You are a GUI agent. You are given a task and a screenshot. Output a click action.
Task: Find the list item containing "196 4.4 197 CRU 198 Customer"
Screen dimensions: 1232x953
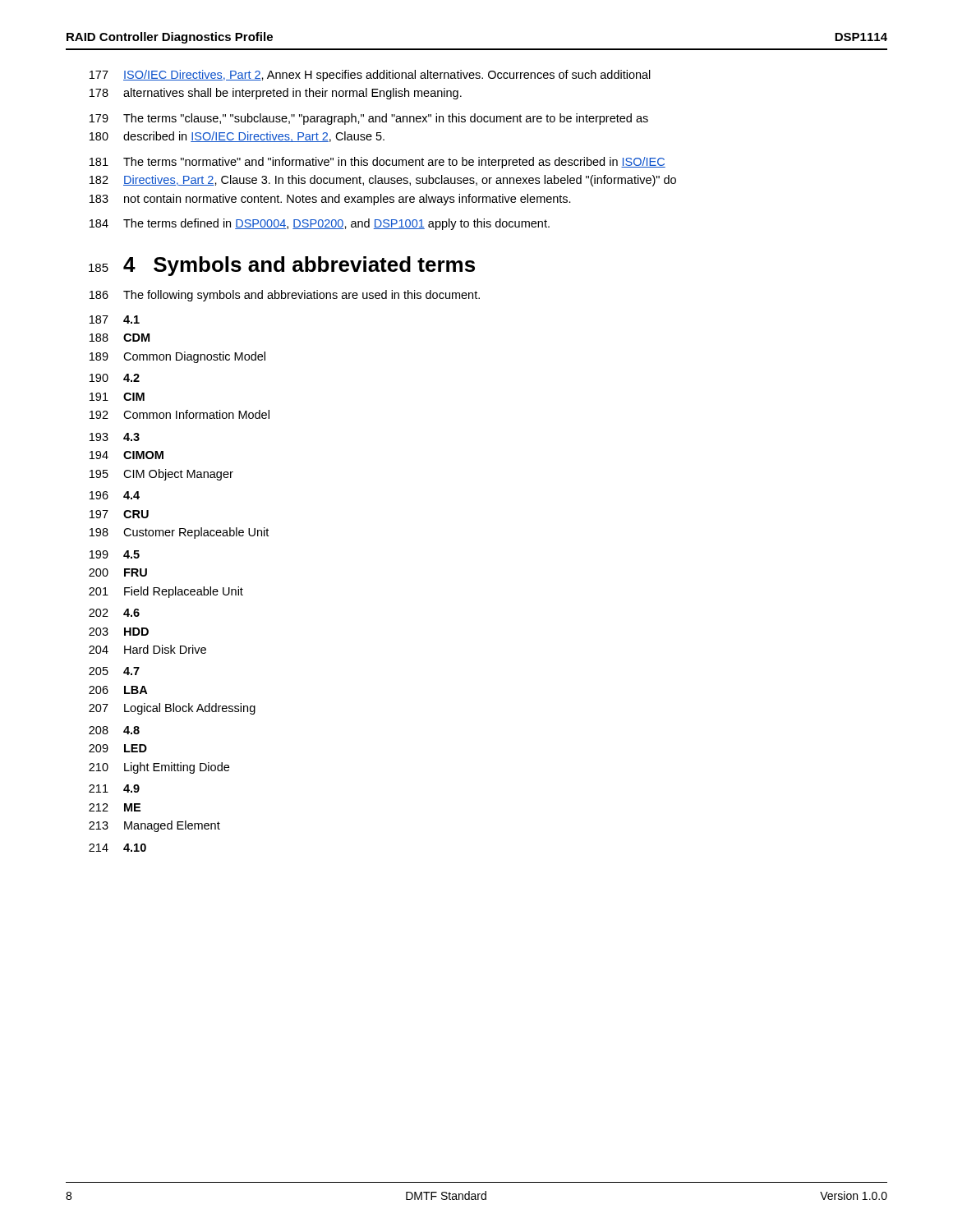pos(98,496)
